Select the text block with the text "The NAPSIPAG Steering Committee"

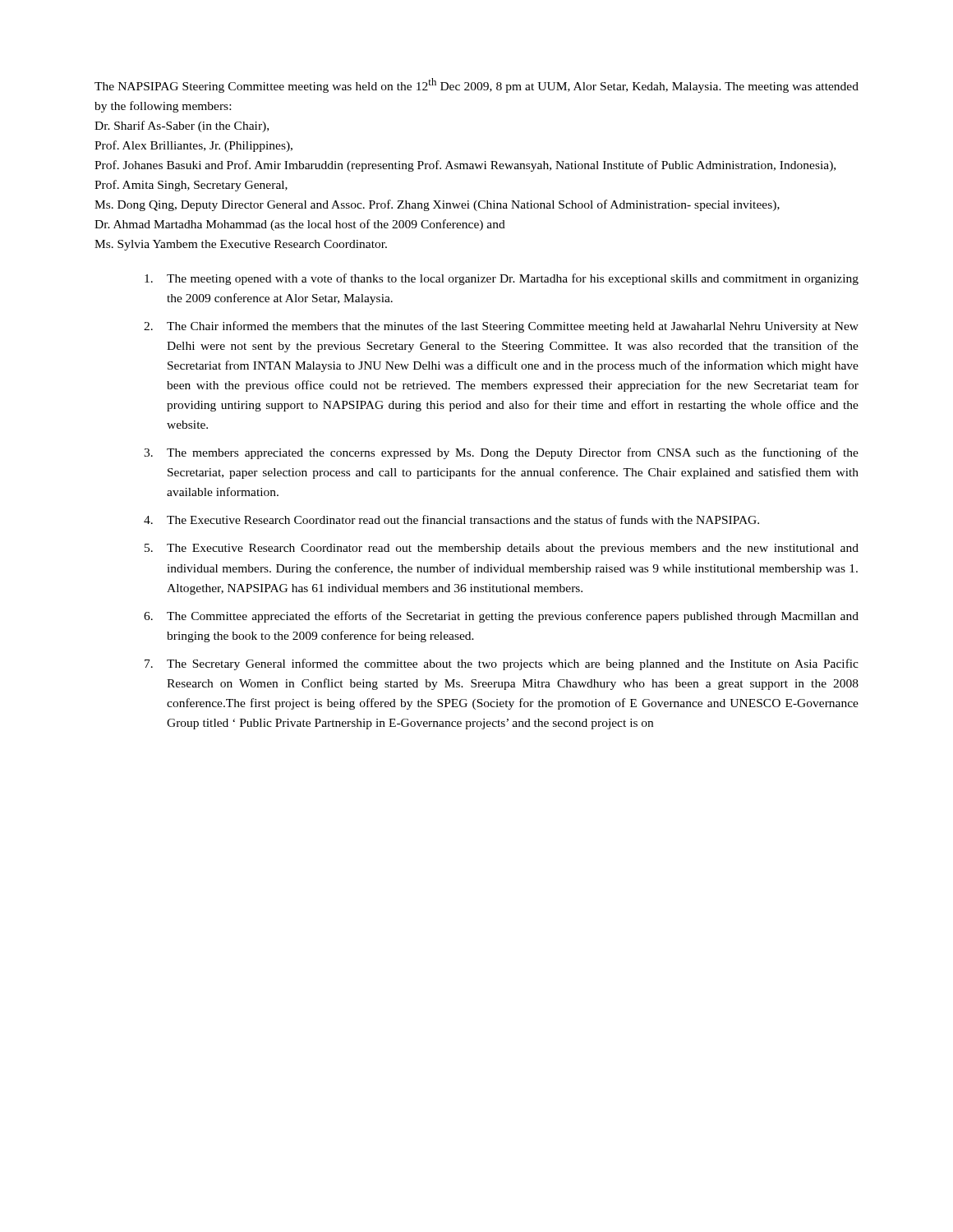click(476, 163)
